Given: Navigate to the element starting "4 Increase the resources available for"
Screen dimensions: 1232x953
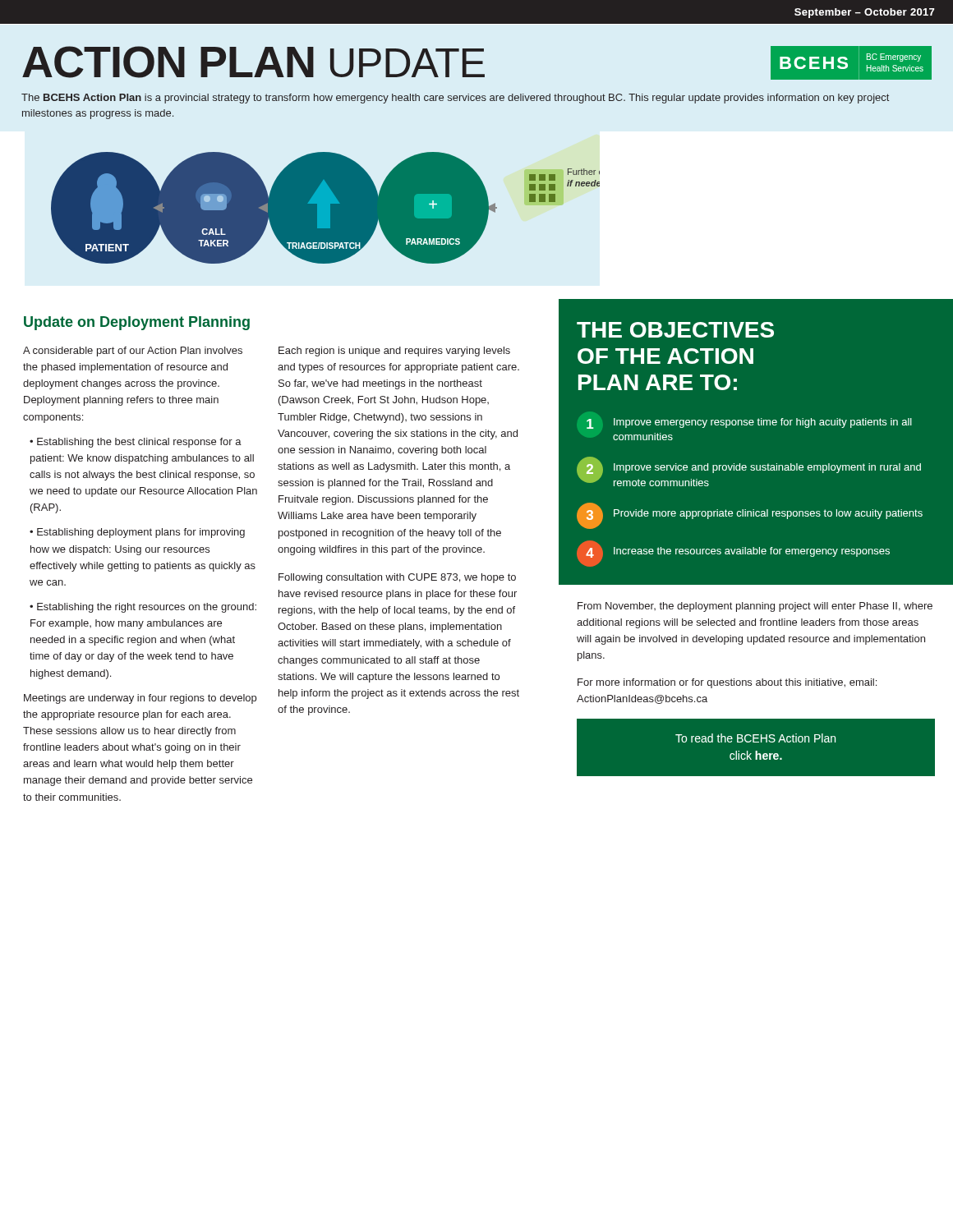Looking at the screenshot, I should pos(733,554).
